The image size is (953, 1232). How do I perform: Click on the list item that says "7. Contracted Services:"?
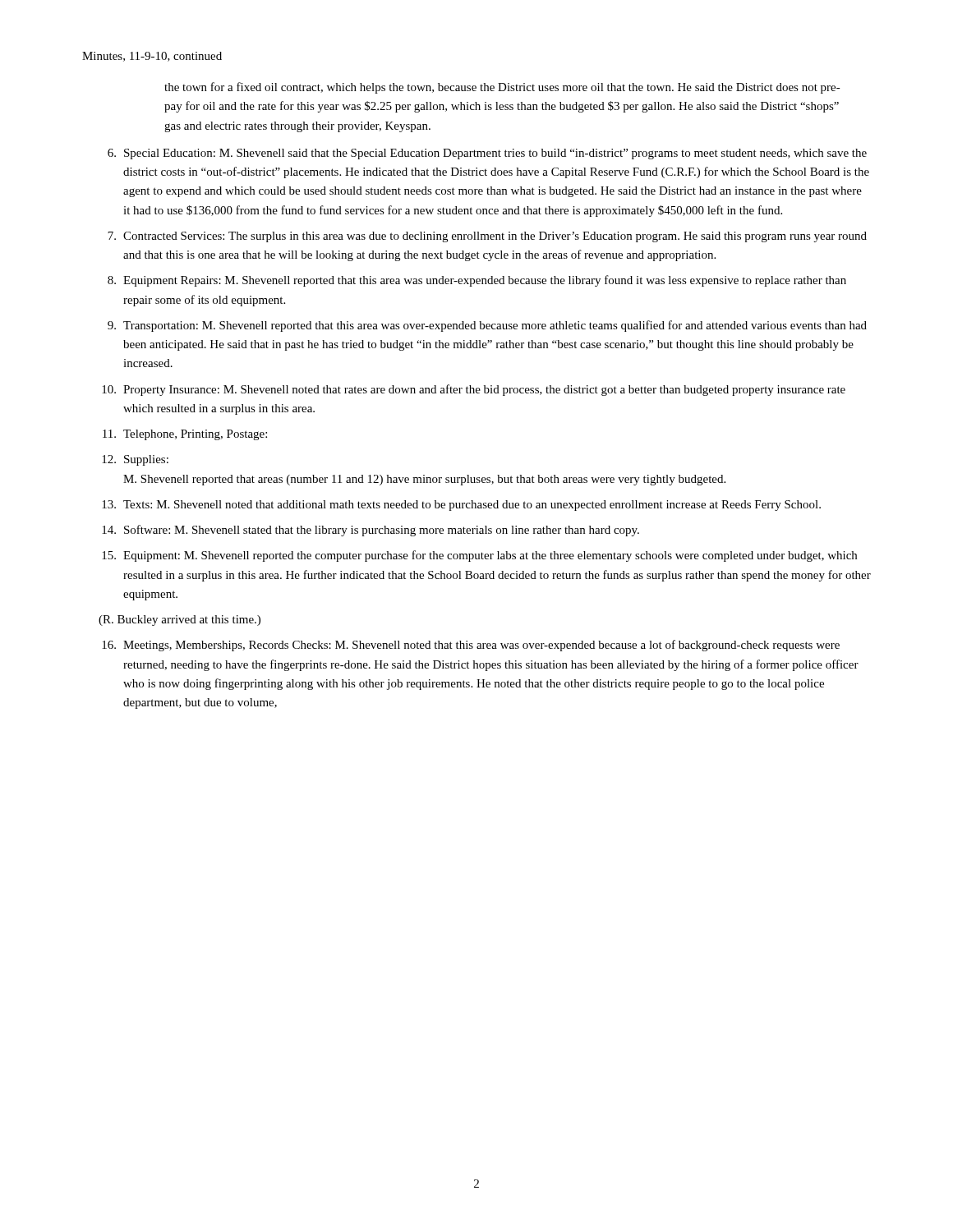tap(476, 246)
